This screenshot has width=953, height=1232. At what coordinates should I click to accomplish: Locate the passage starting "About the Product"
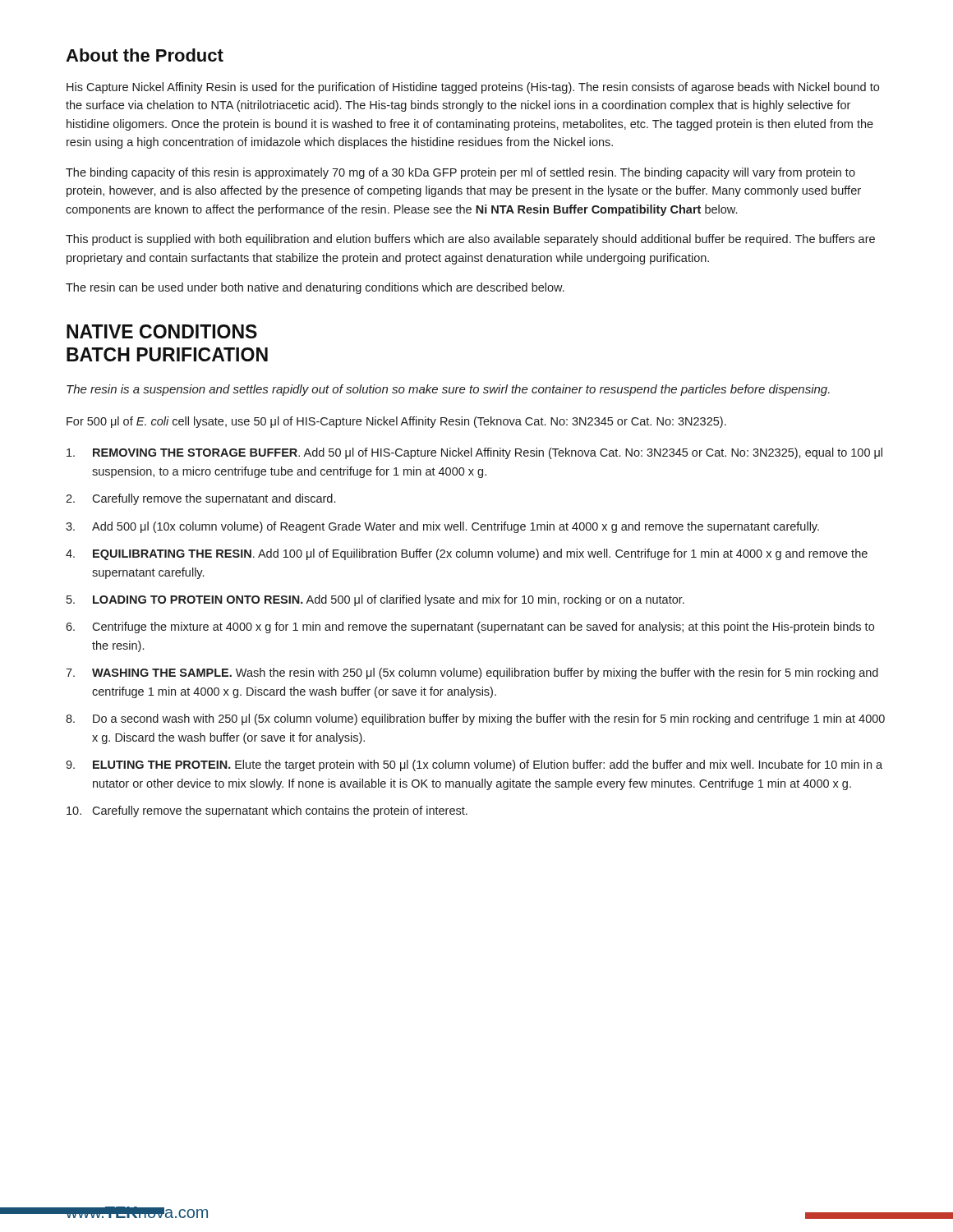click(145, 55)
